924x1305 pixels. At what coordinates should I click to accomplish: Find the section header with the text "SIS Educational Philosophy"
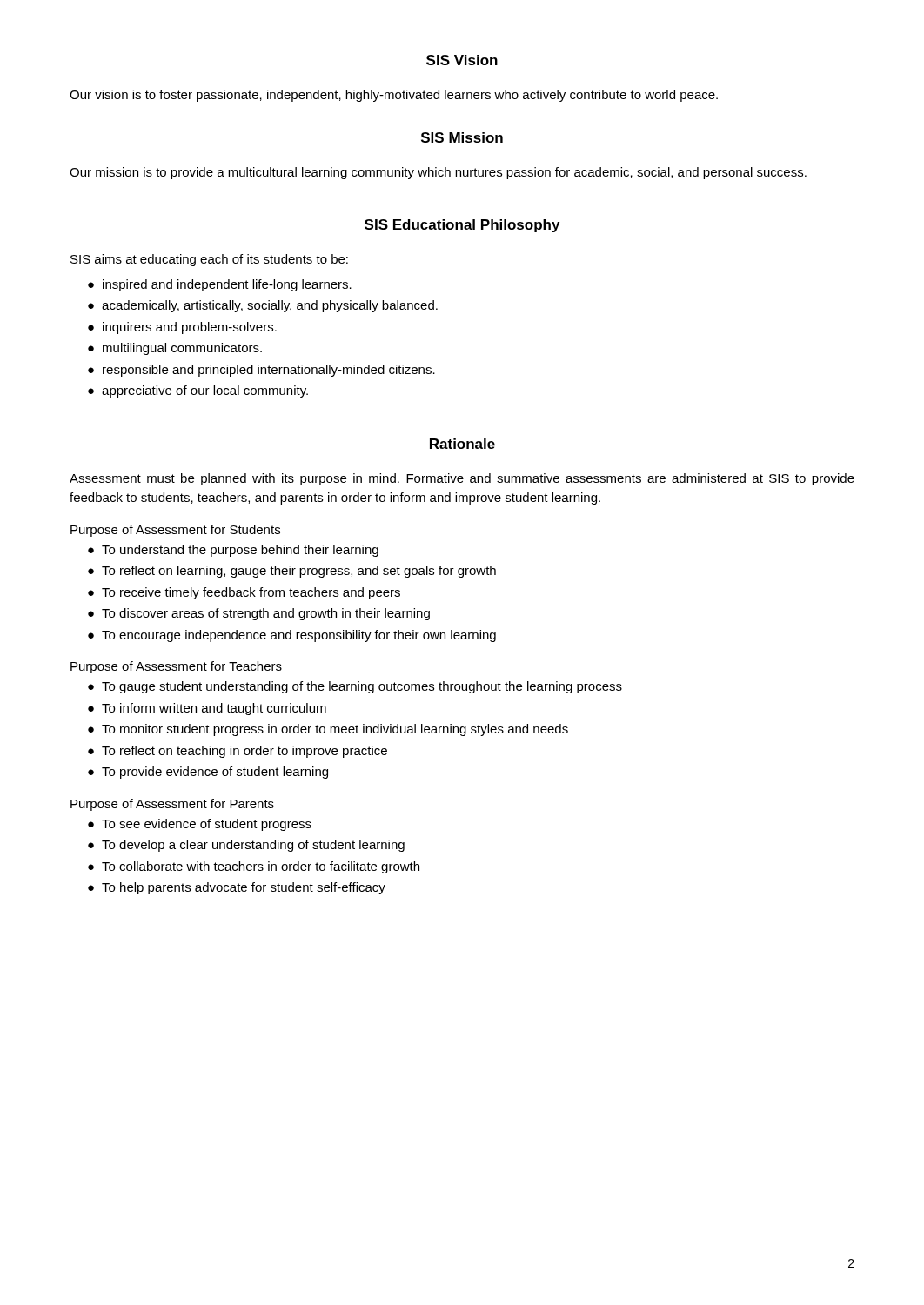click(x=462, y=225)
